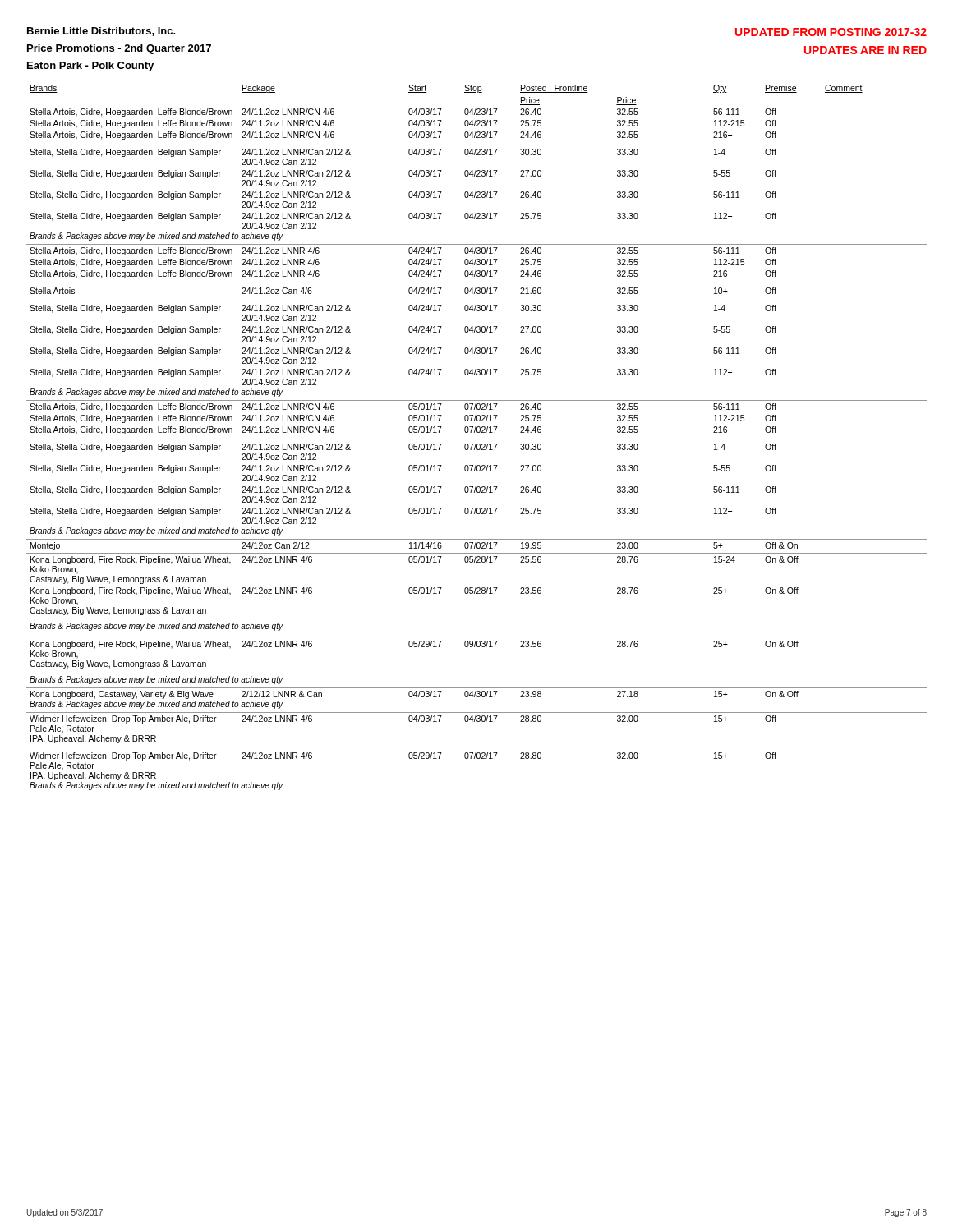Click a table

[476, 437]
